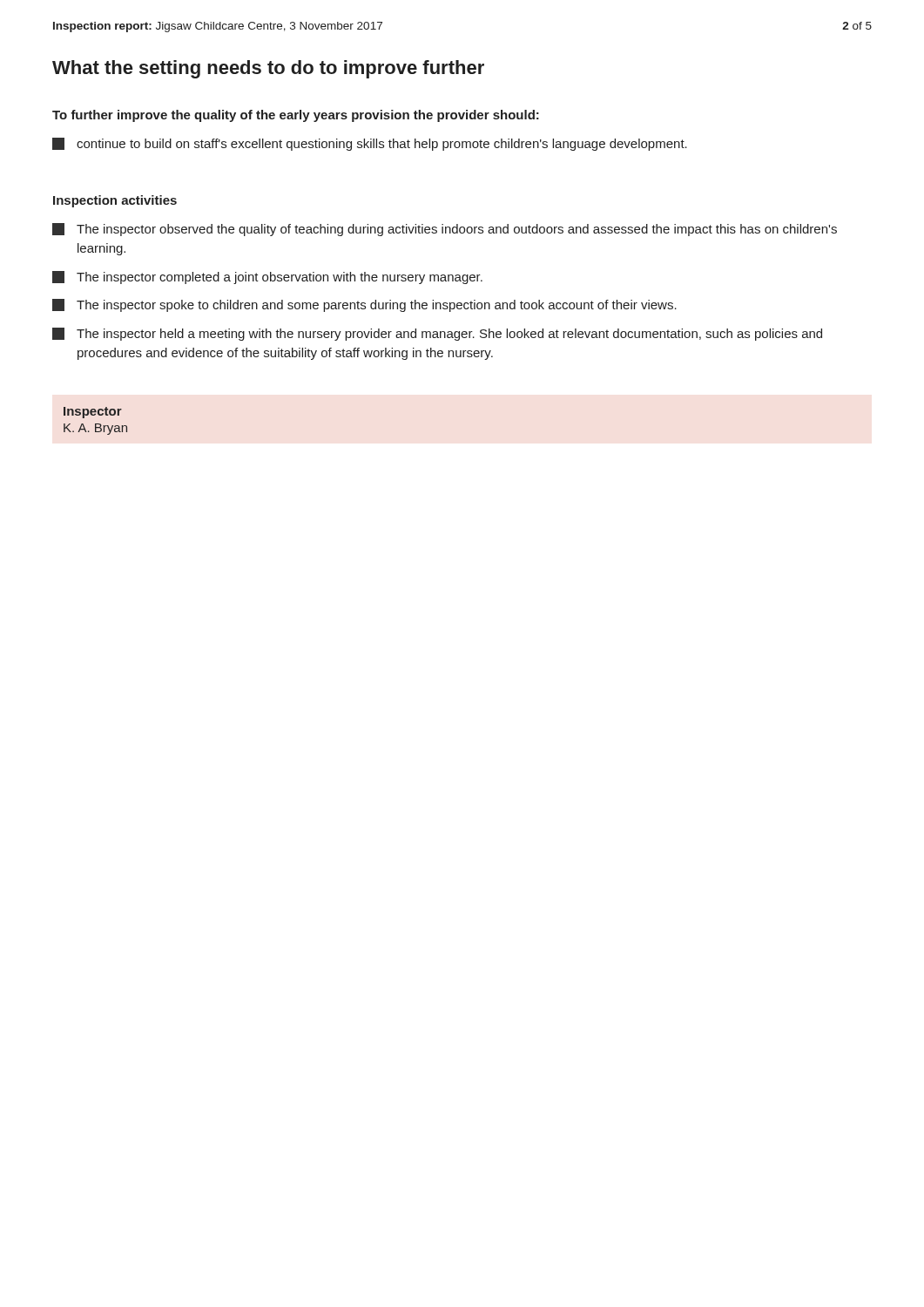Screen dimensions: 1307x924
Task: Find the list item that reads "continue to build on staff's excellent questioning skills"
Action: pos(462,144)
